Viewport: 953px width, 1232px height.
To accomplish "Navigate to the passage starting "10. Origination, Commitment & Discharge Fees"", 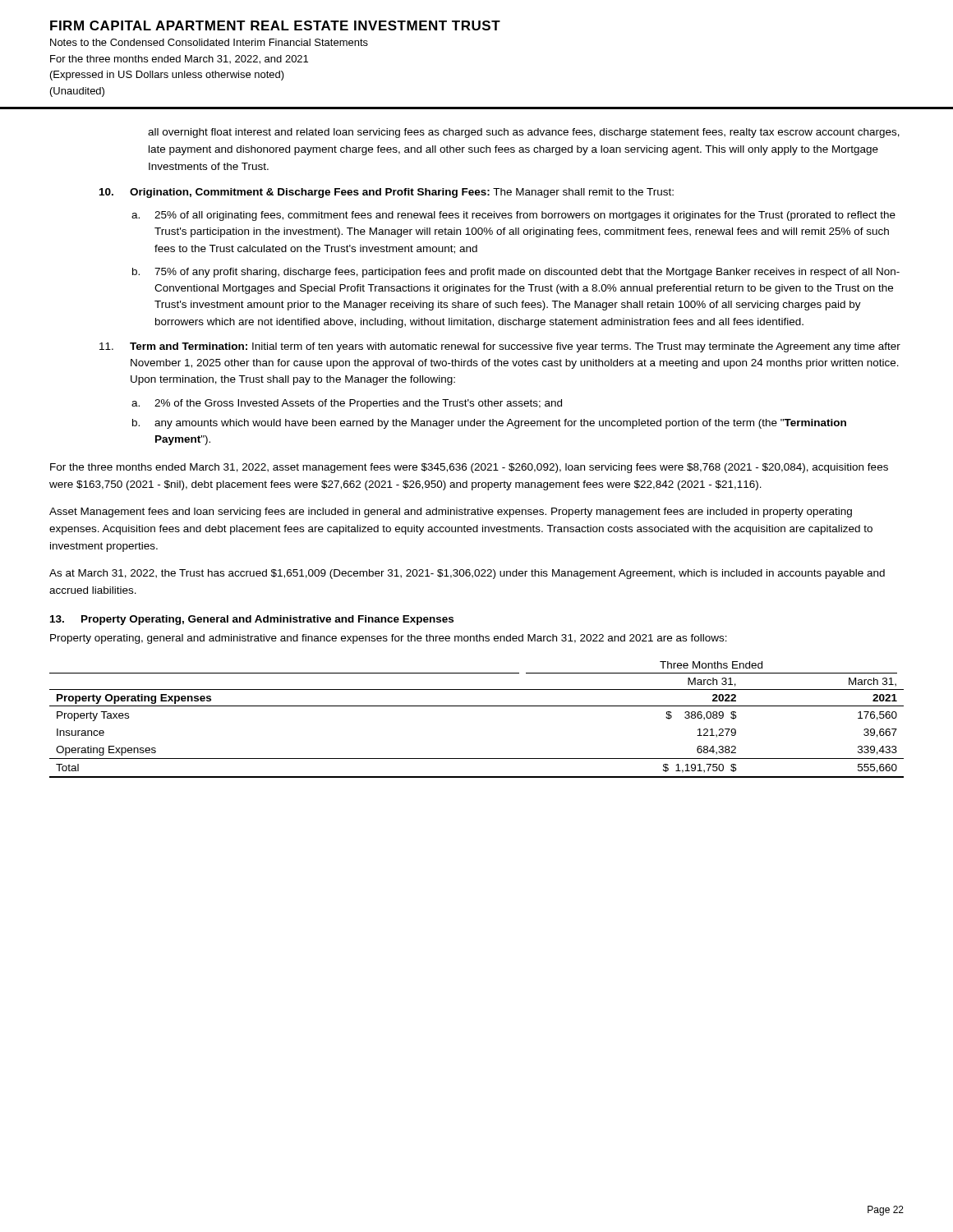I will (386, 192).
